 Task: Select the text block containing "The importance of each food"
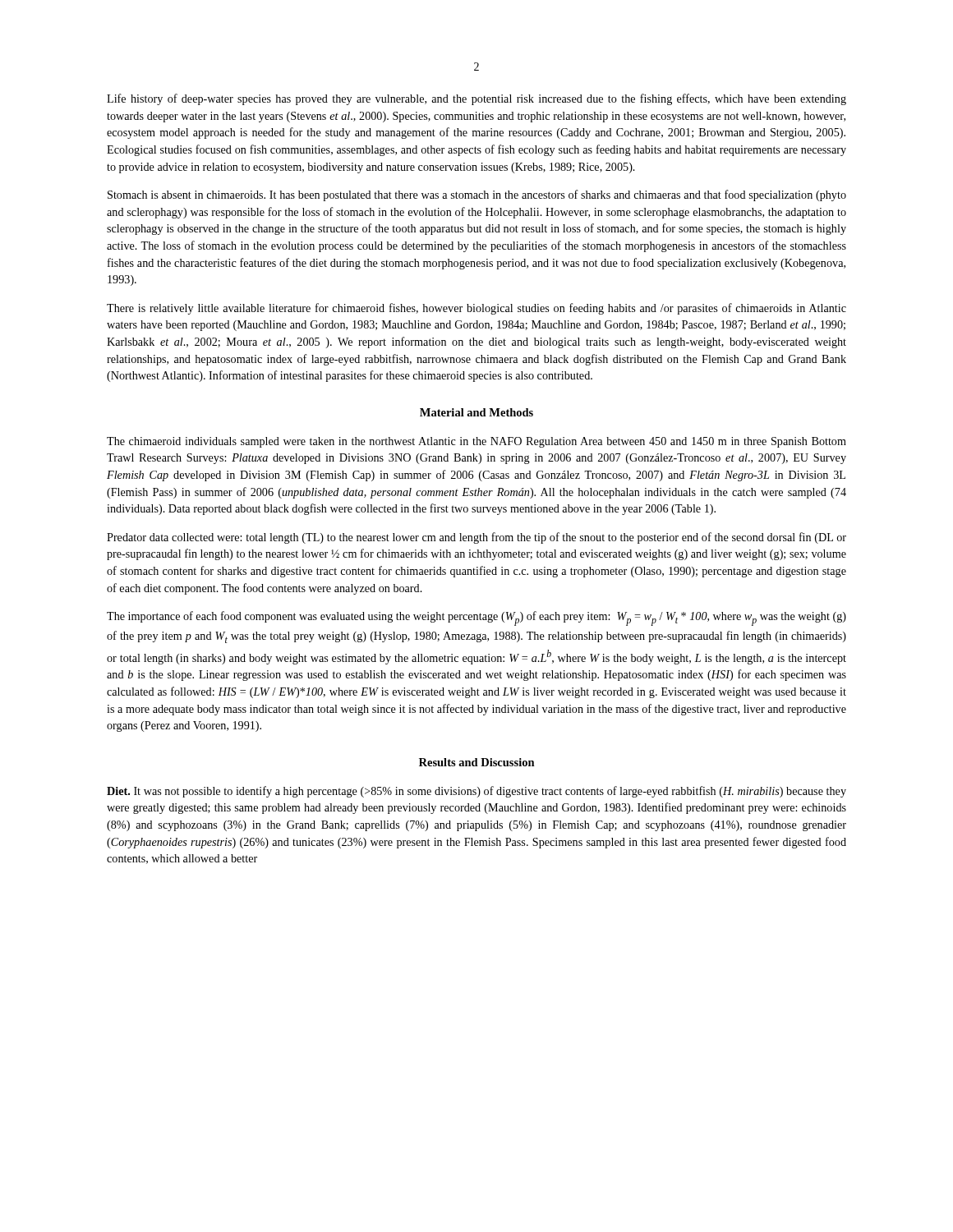point(476,671)
